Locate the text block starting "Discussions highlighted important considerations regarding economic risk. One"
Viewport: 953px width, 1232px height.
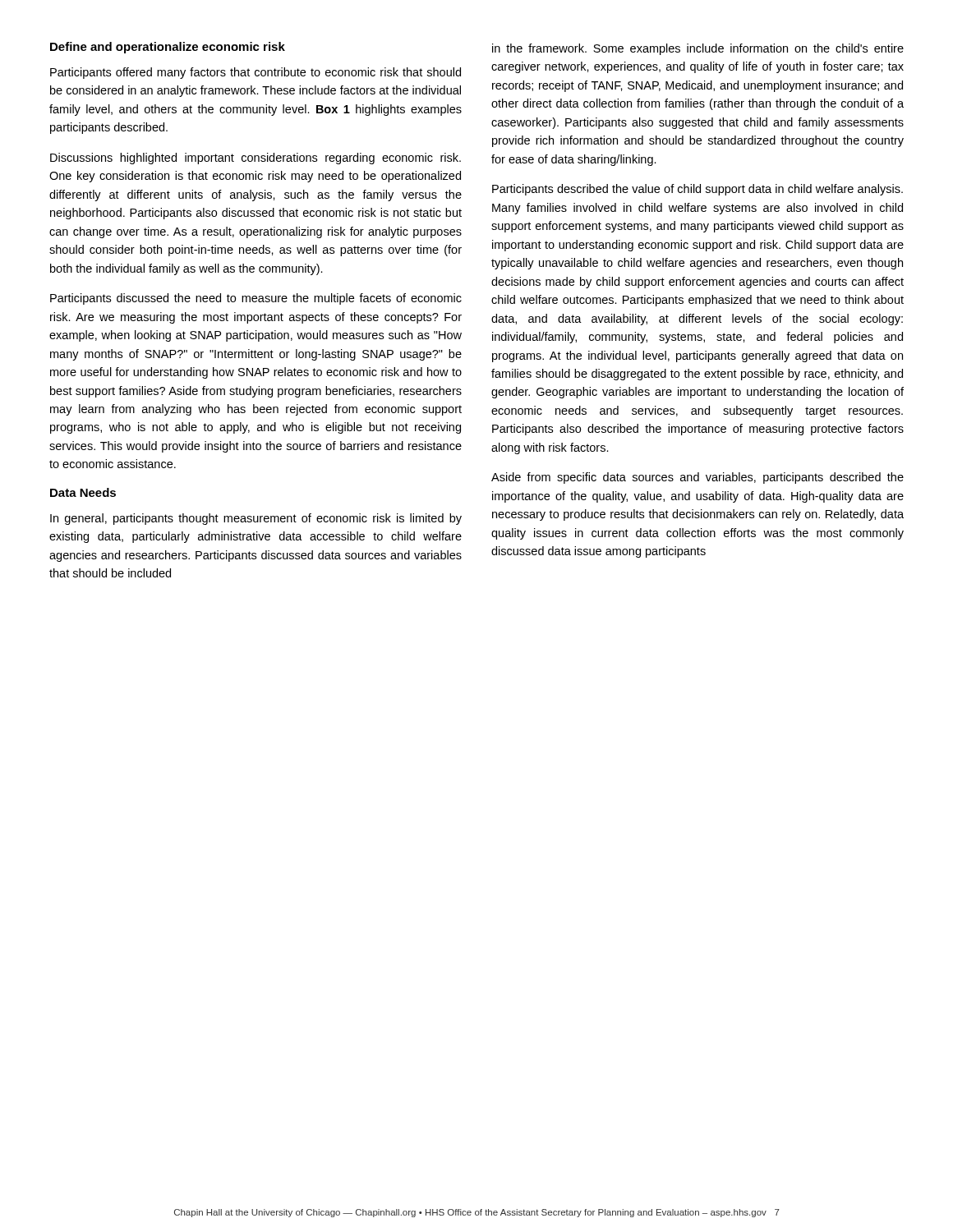tap(255, 213)
